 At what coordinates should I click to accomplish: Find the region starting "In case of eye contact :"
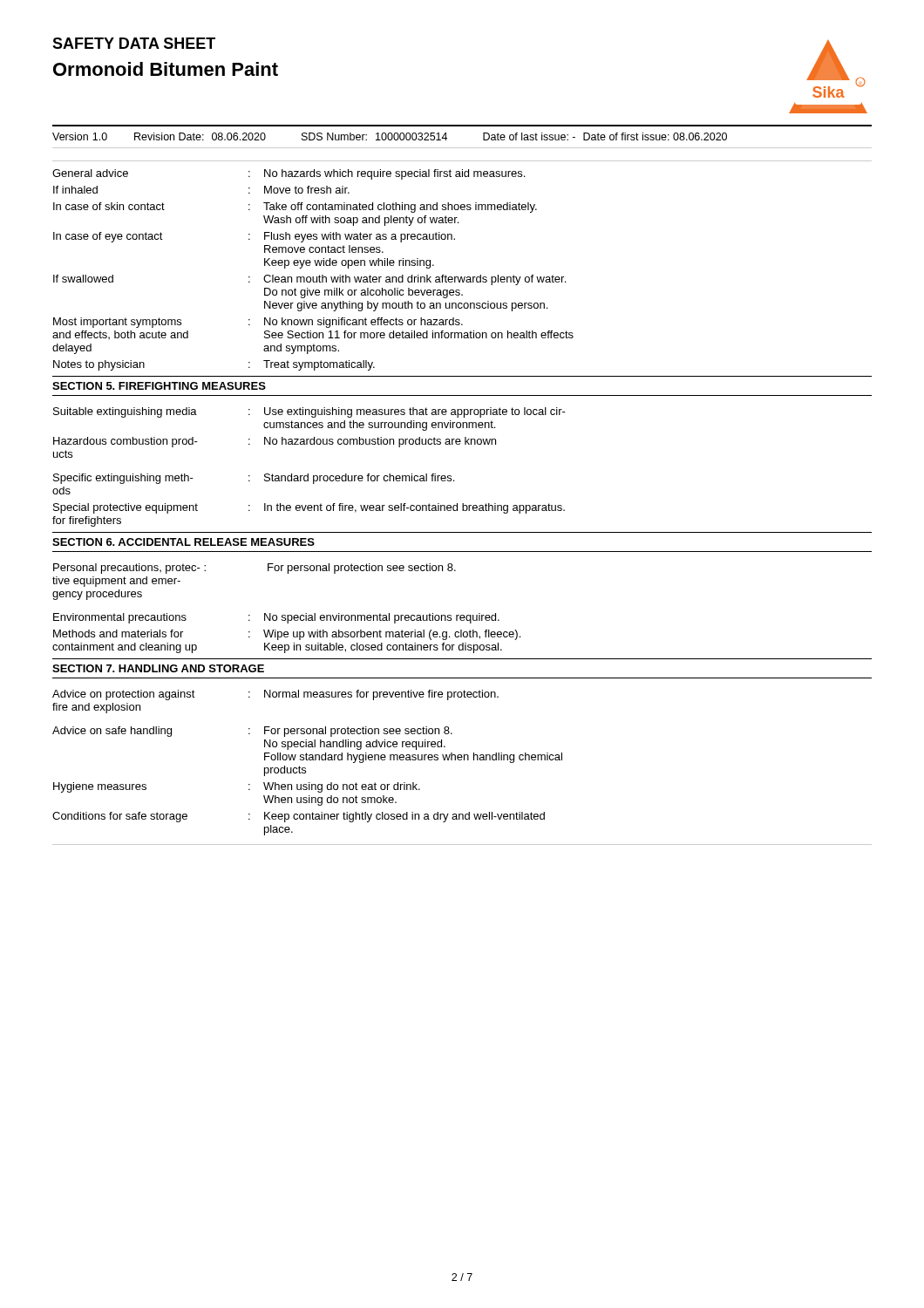click(x=114, y=238)
